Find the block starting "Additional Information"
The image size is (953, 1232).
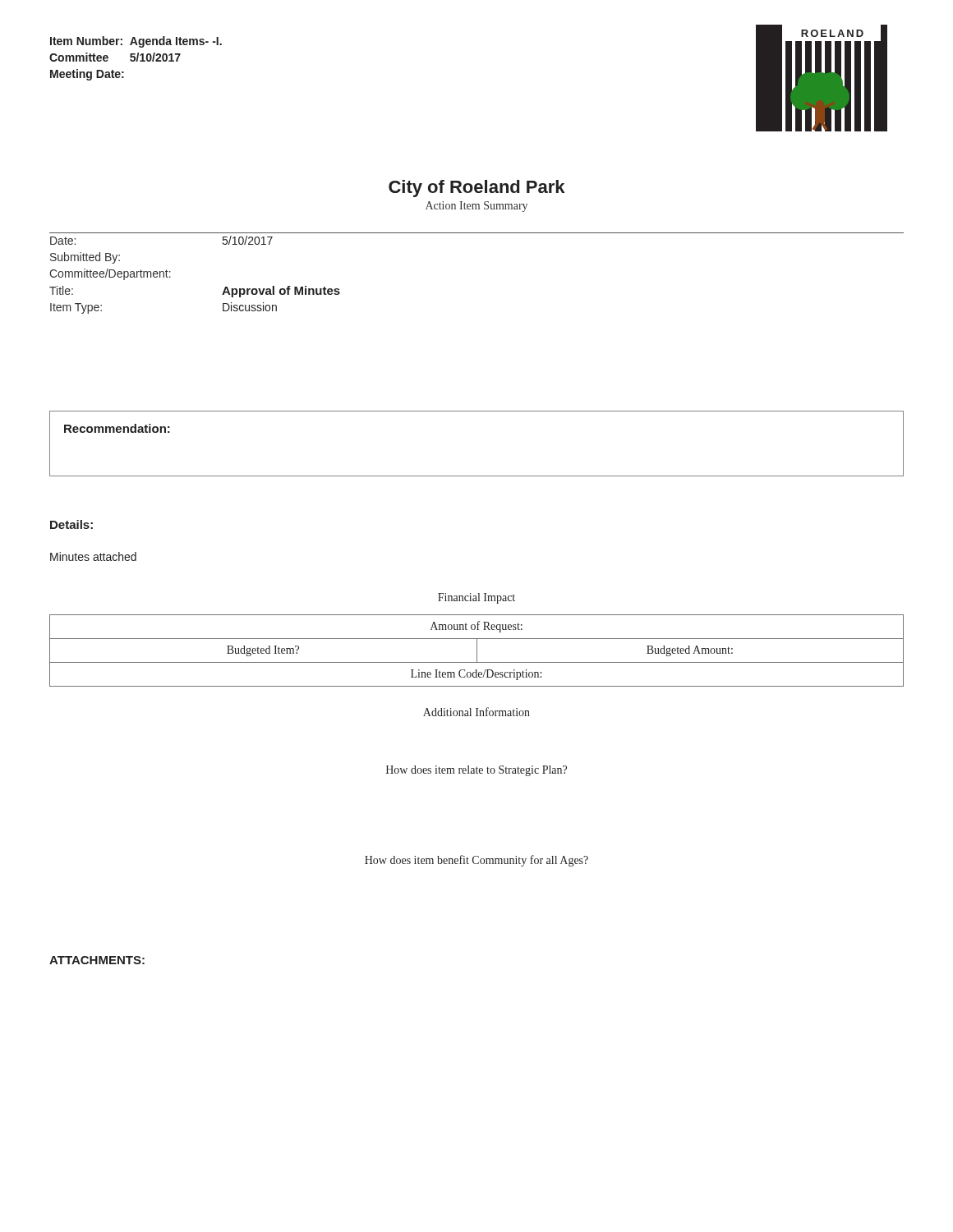(476, 712)
